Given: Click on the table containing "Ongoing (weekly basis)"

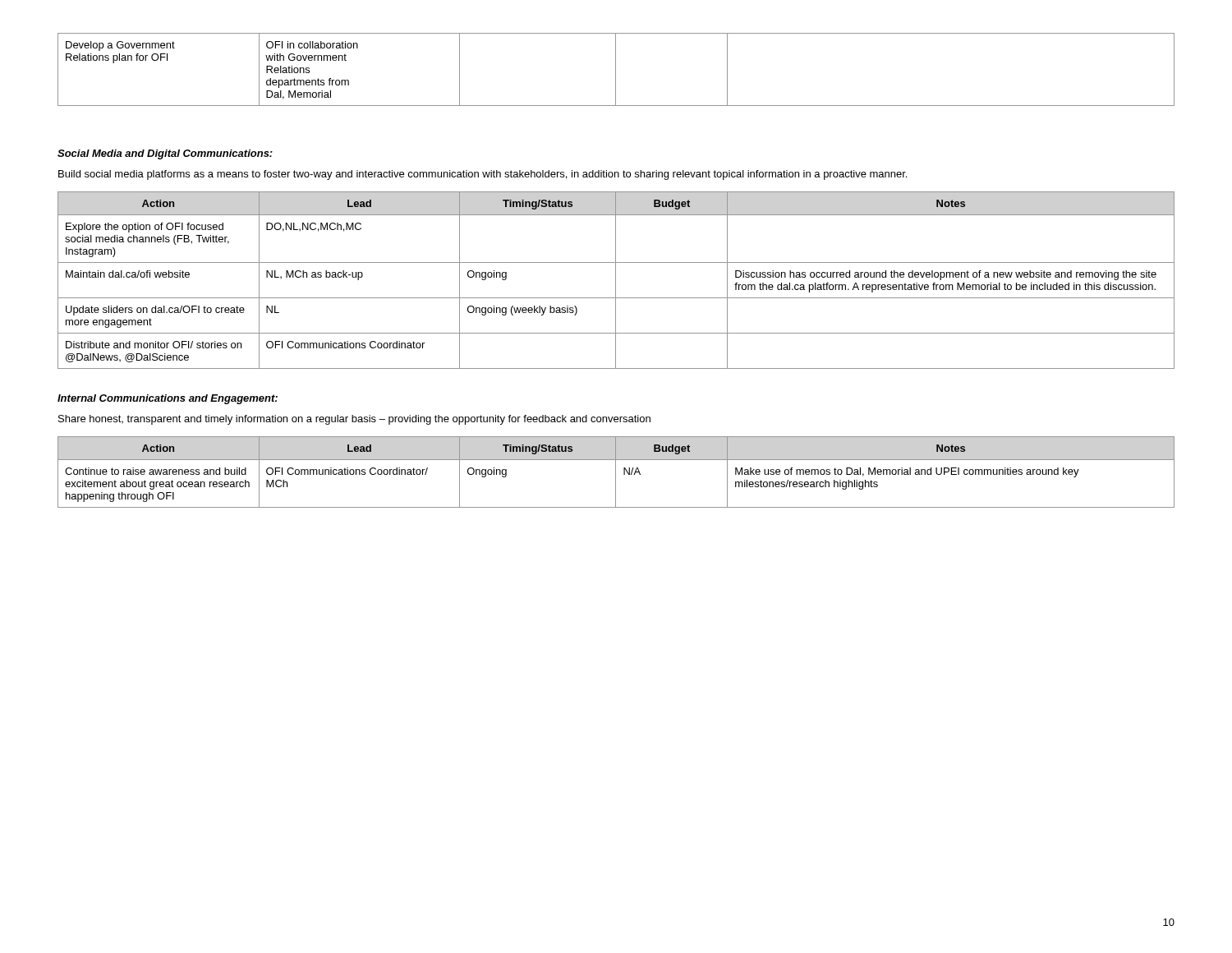Looking at the screenshot, I should coord(616,280).
